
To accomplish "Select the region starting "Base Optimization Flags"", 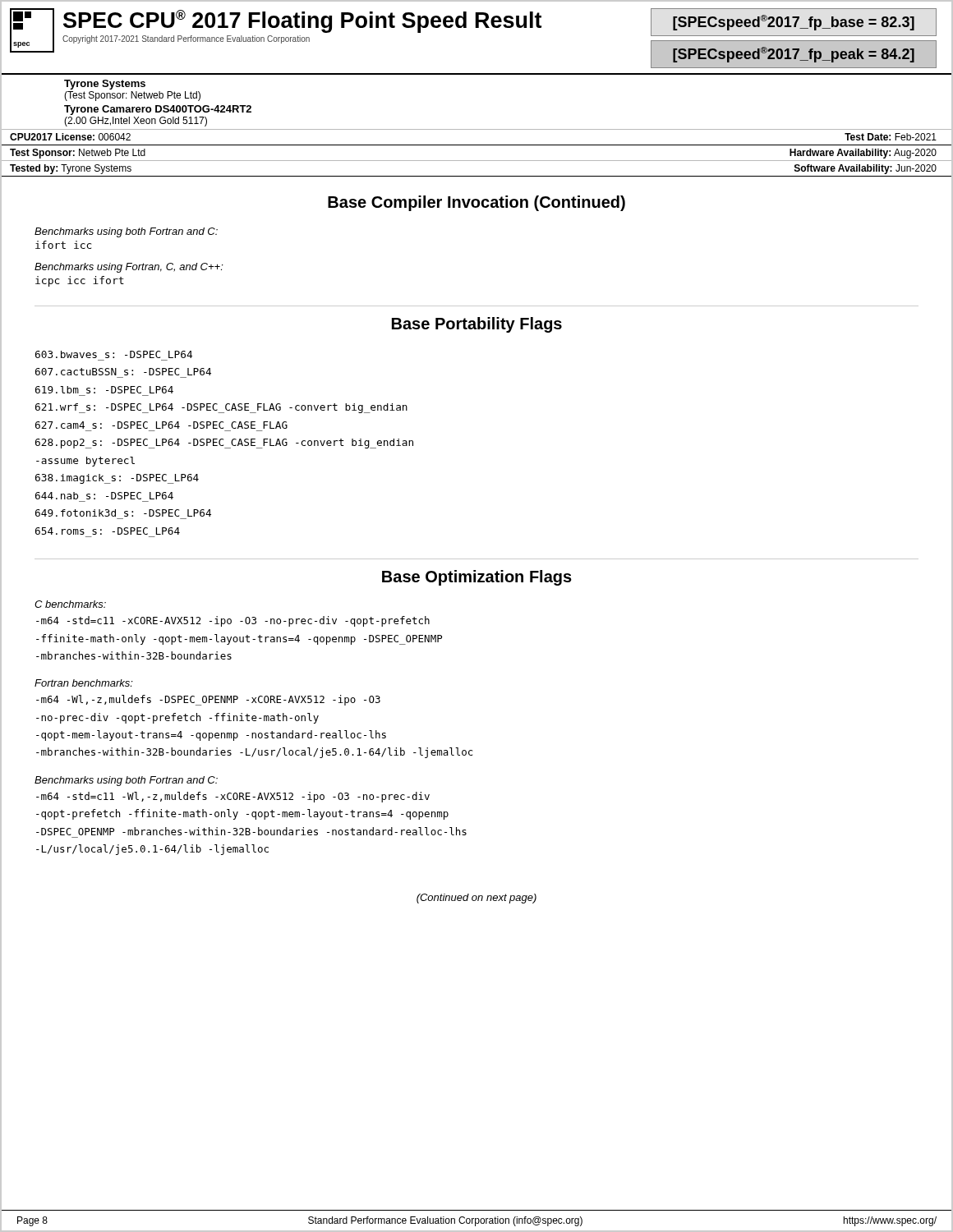I will point(476,577).
